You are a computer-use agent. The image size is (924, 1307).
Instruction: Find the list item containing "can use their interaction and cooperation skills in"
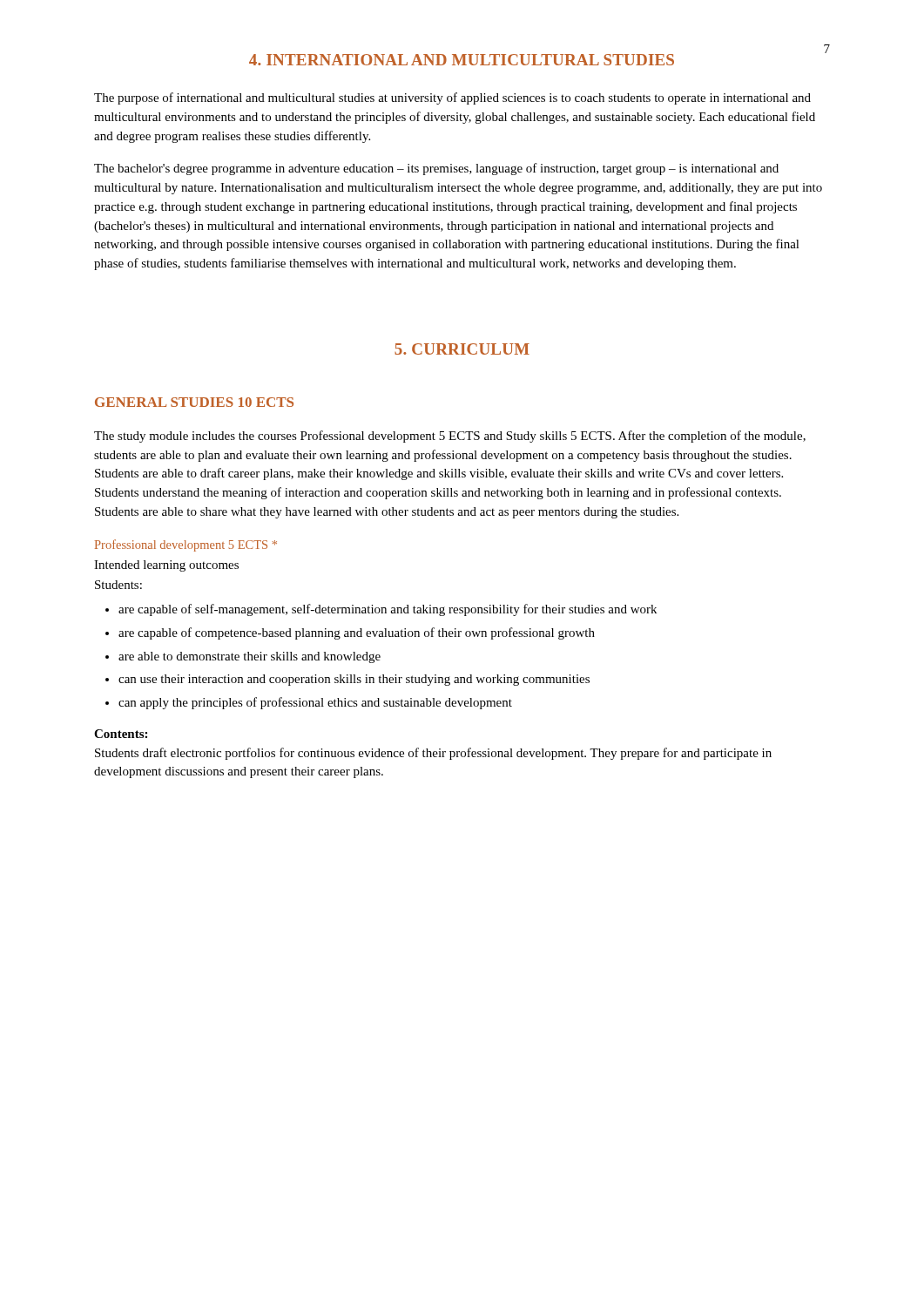tap(474, 680)
